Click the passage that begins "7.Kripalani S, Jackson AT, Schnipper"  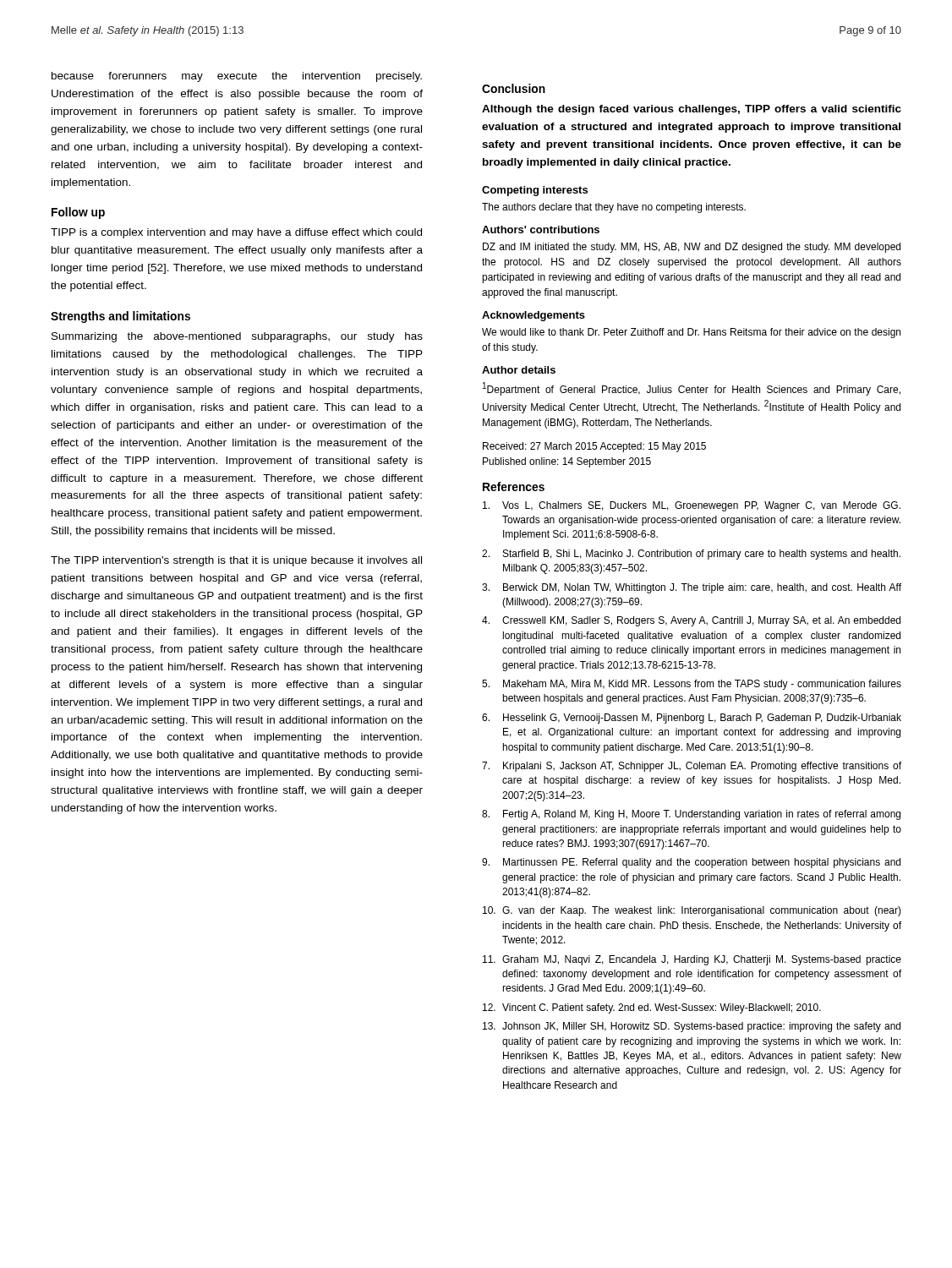(692, 781)
